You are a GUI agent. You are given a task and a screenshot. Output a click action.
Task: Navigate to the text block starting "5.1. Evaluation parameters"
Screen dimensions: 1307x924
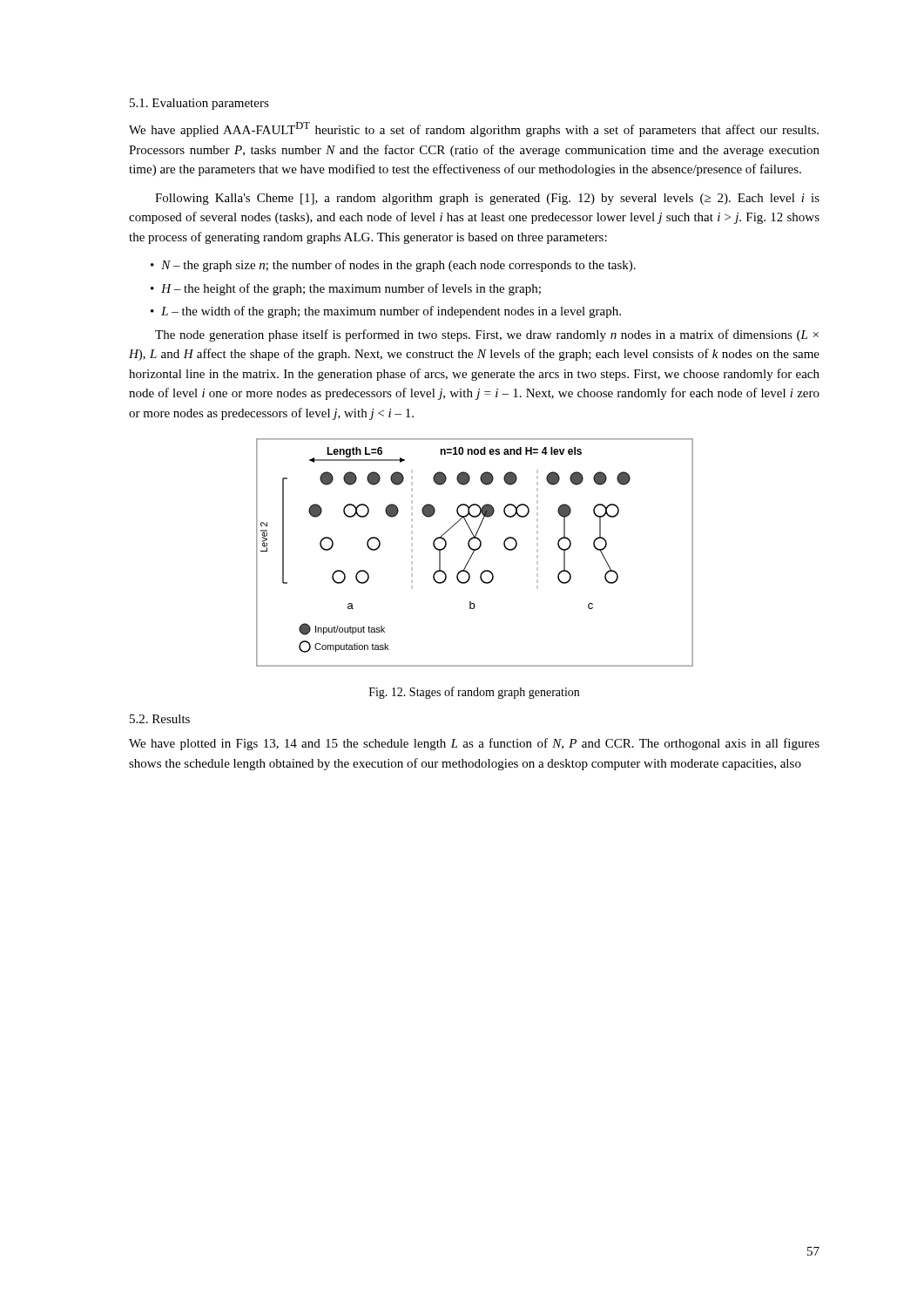tap(199, 103)
